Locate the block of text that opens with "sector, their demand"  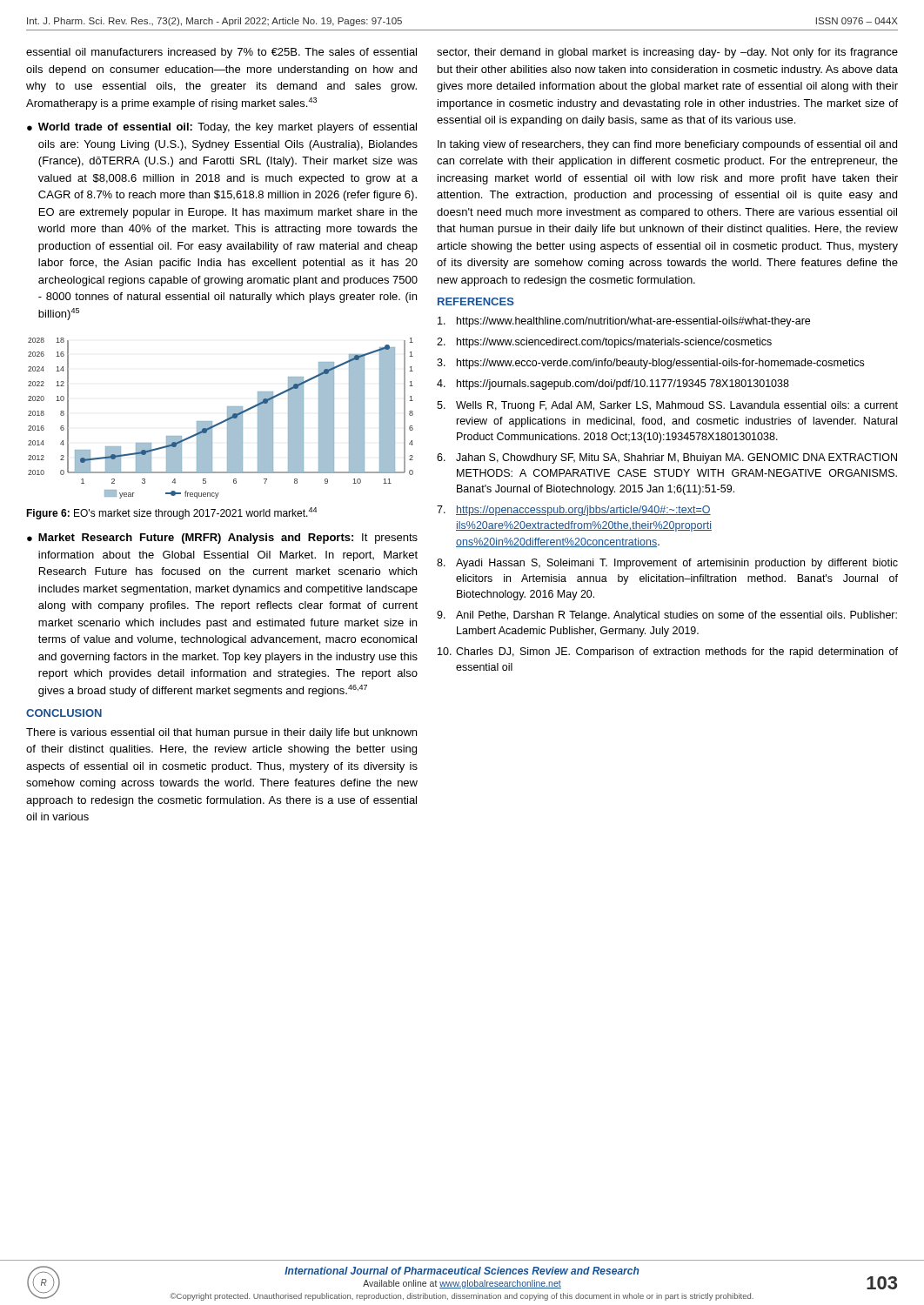[667, 86]
